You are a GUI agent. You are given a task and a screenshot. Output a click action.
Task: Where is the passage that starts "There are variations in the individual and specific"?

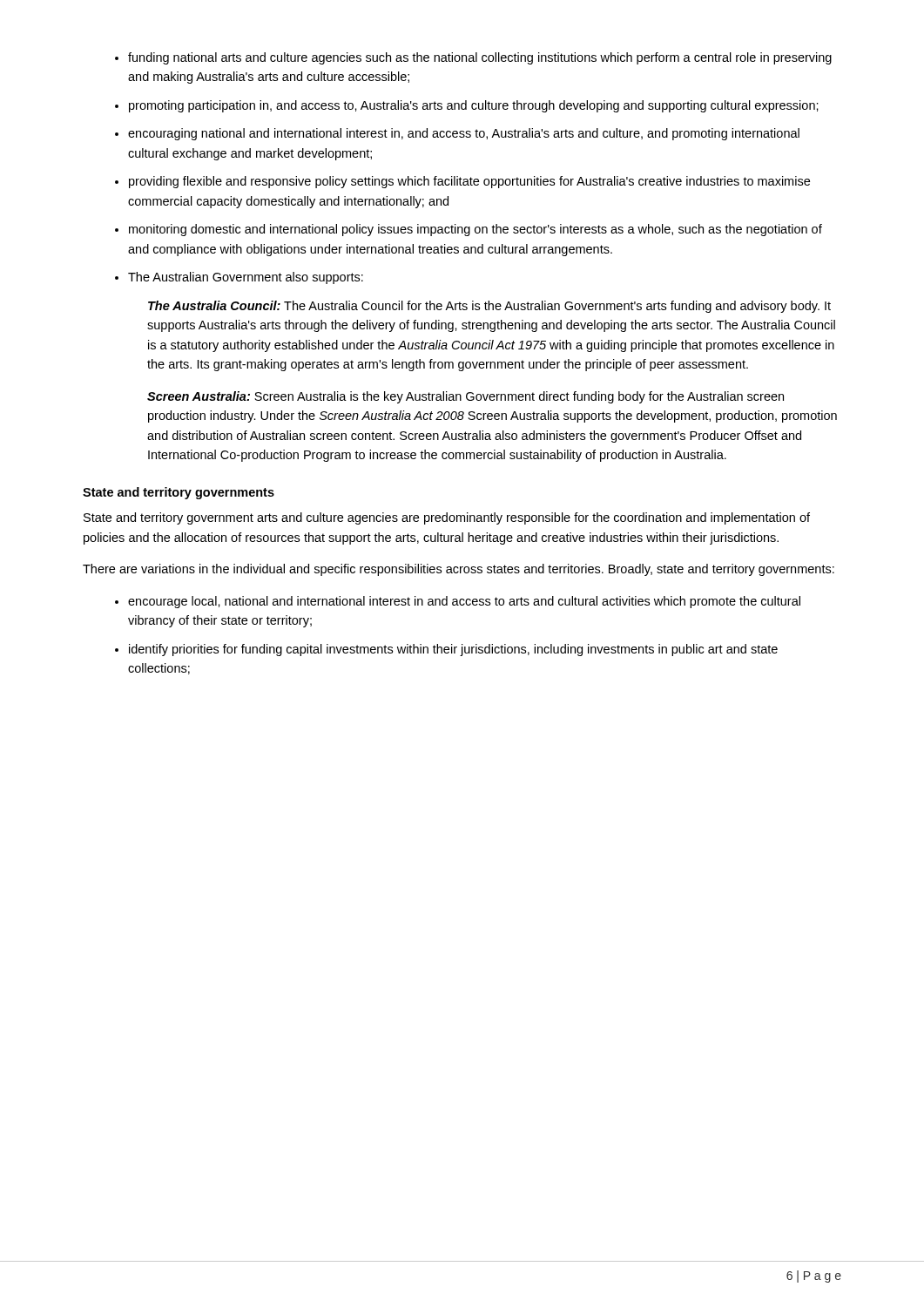[459, 569]
